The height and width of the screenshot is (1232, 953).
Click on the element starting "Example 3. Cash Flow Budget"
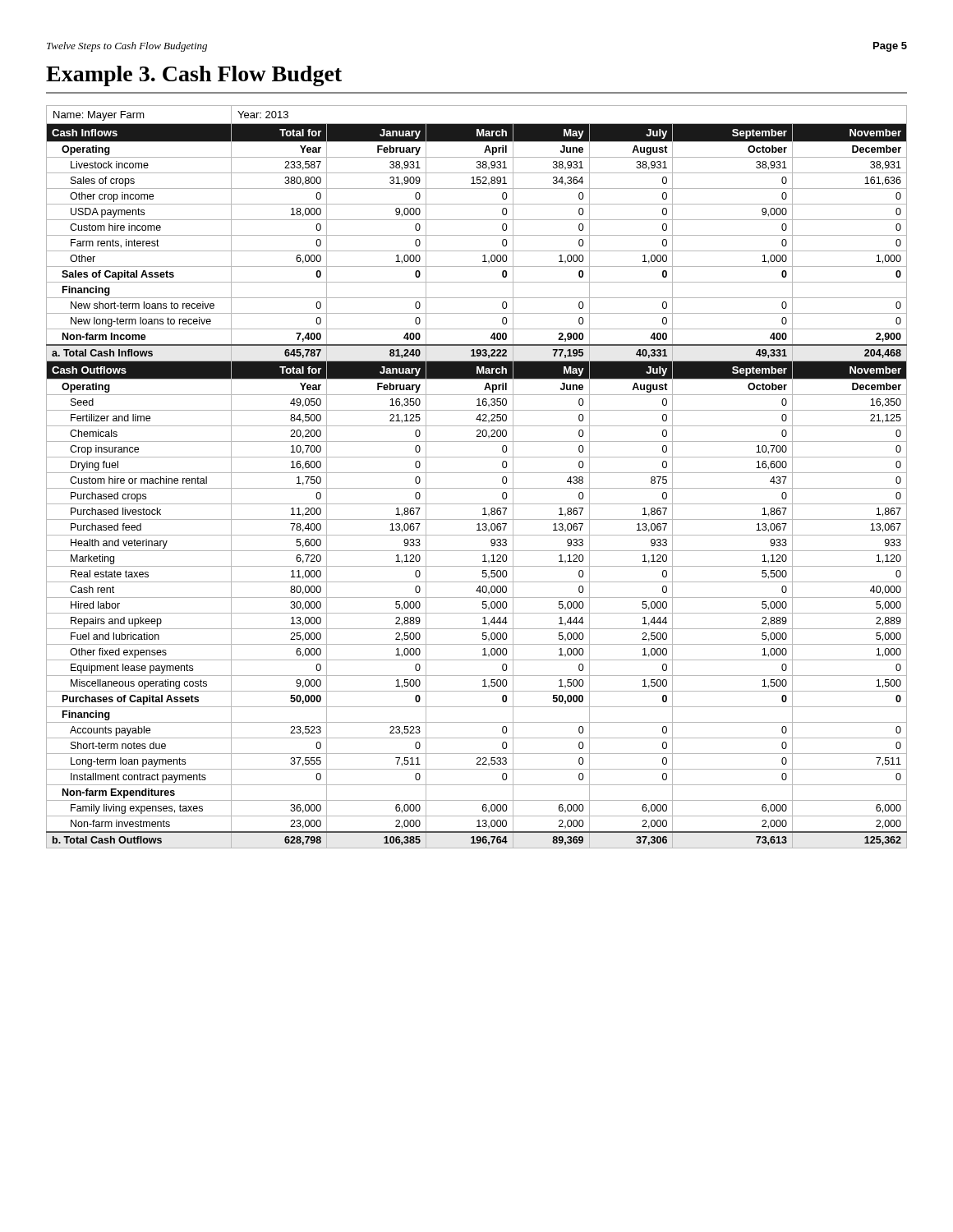194,76
